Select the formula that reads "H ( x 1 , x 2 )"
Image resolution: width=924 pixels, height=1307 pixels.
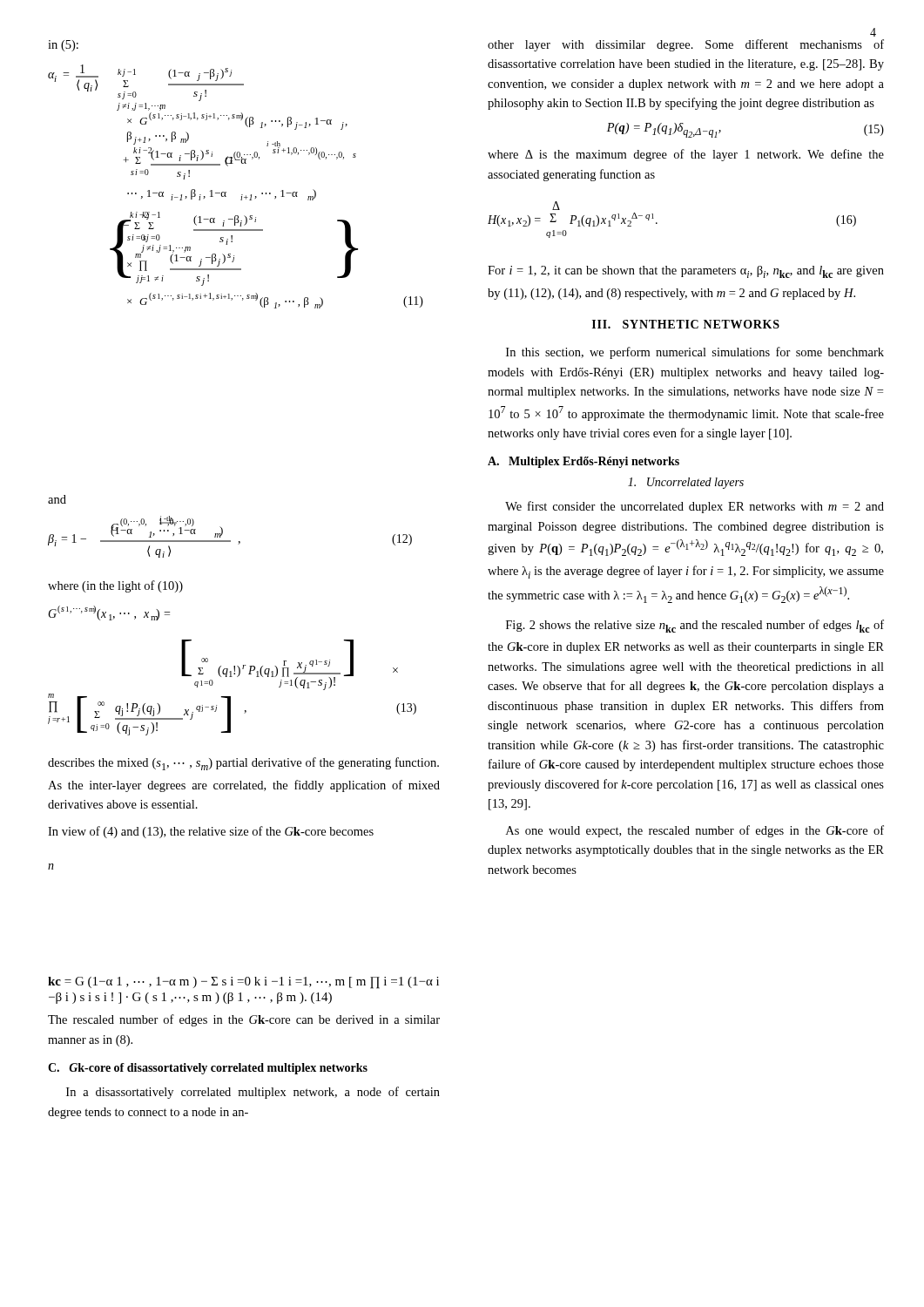click(x=556, y=206)
